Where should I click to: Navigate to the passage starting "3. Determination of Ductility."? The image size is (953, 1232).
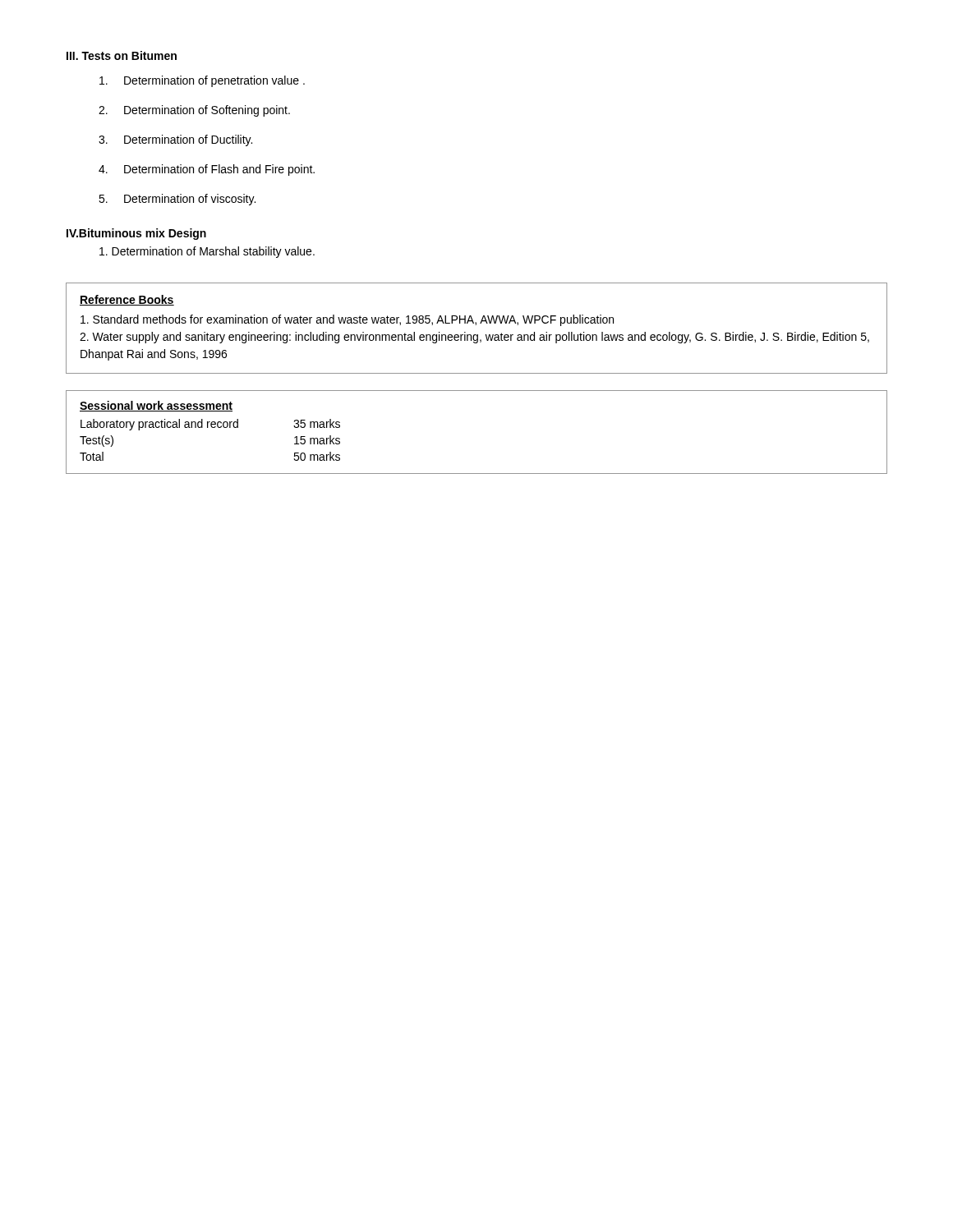coord(176,140)
